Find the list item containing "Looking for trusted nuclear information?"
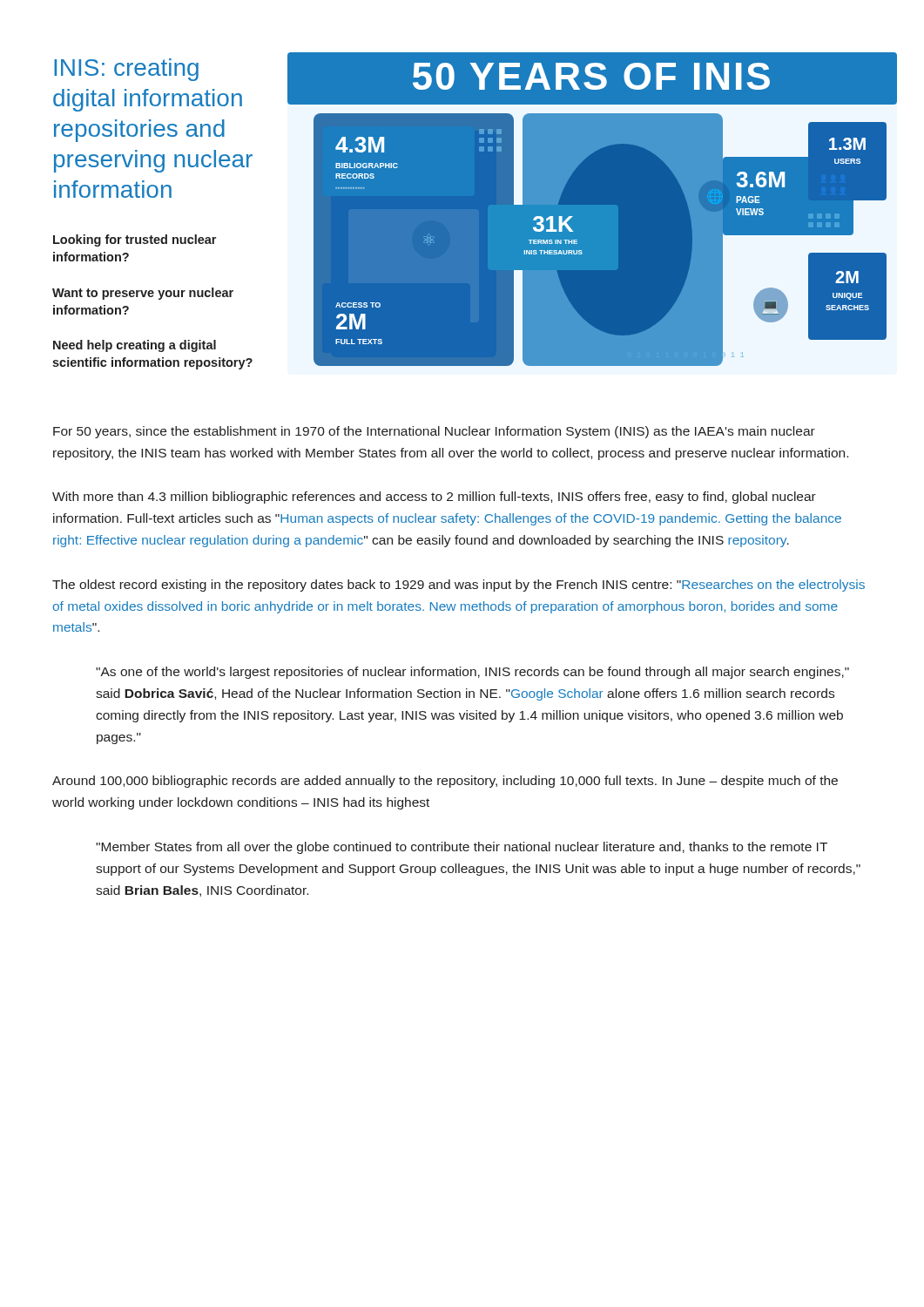This screenshot has width=924, height=1307. (134, 248)
